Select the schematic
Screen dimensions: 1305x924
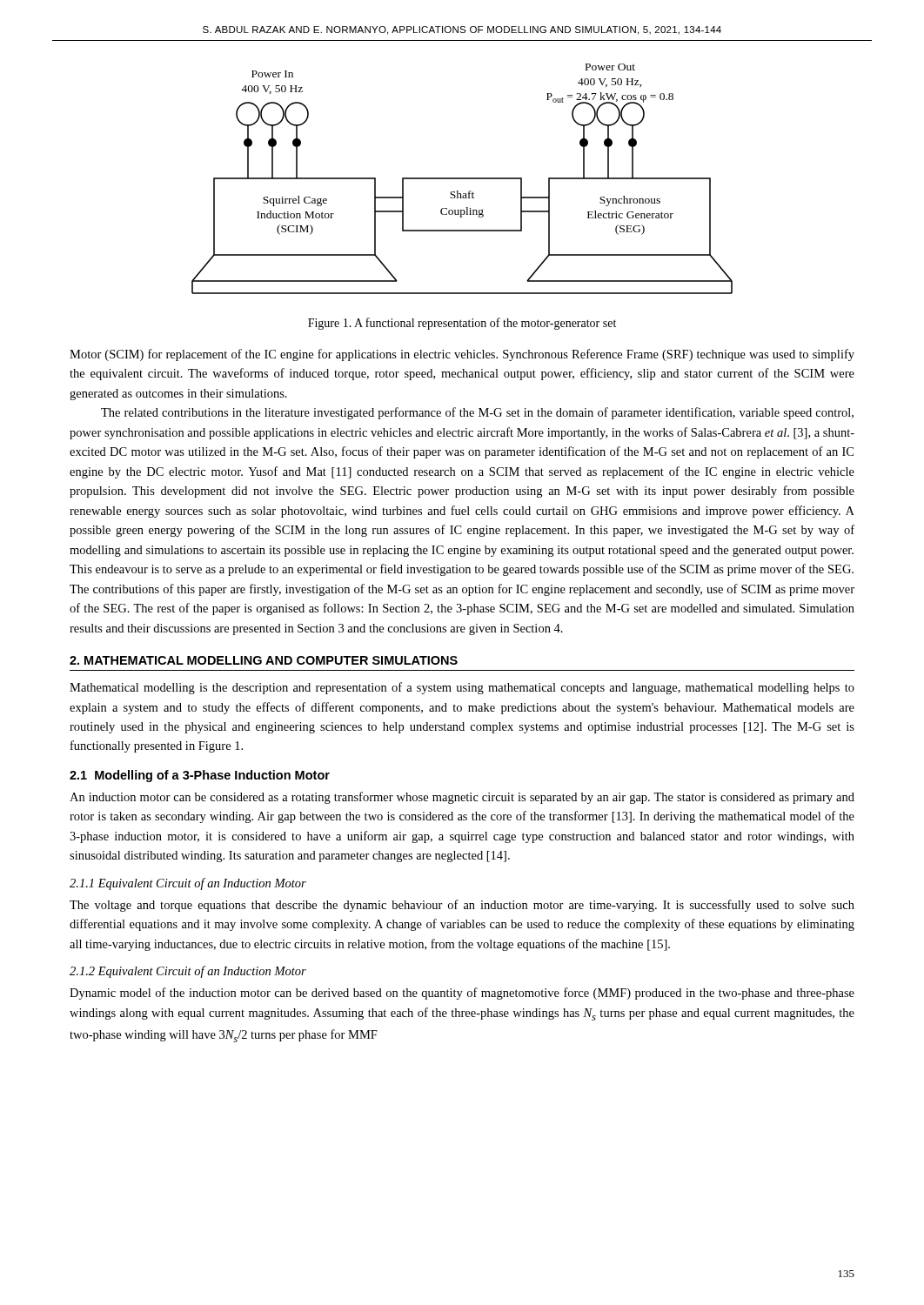tap(462, 184)
